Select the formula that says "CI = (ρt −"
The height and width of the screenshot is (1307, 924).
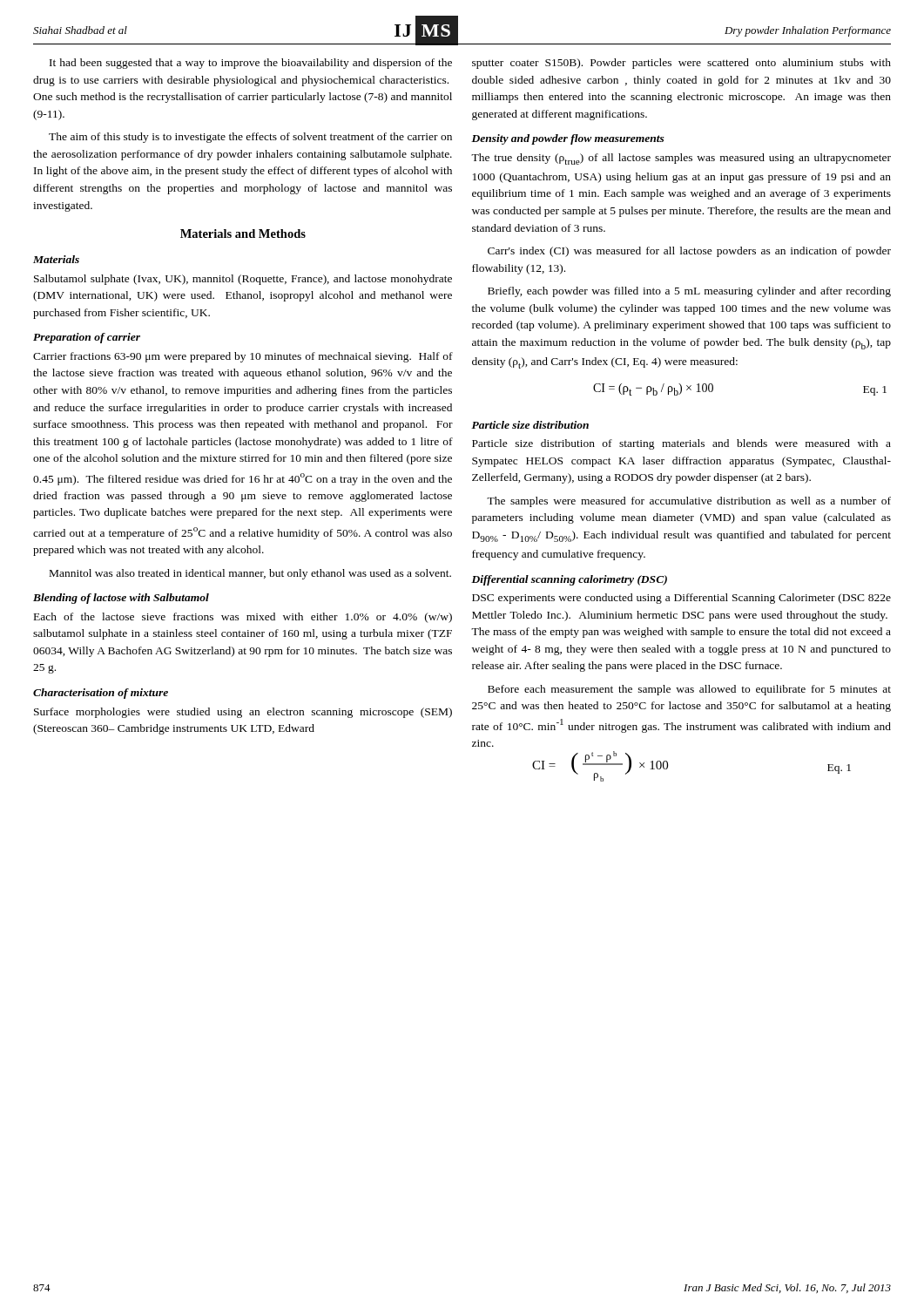(681, 390)
